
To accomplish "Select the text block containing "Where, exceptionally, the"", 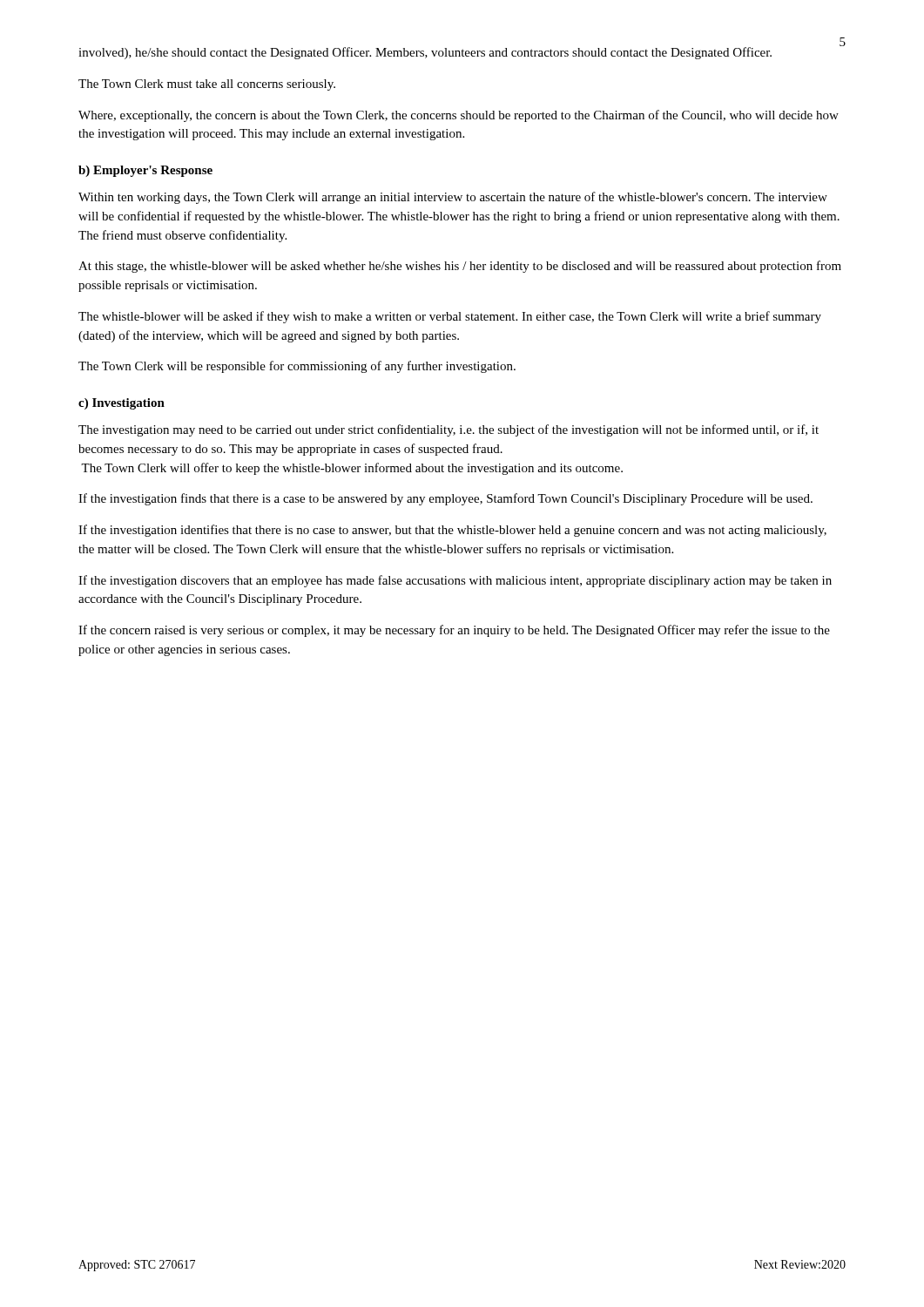I will tap(462, 125).
